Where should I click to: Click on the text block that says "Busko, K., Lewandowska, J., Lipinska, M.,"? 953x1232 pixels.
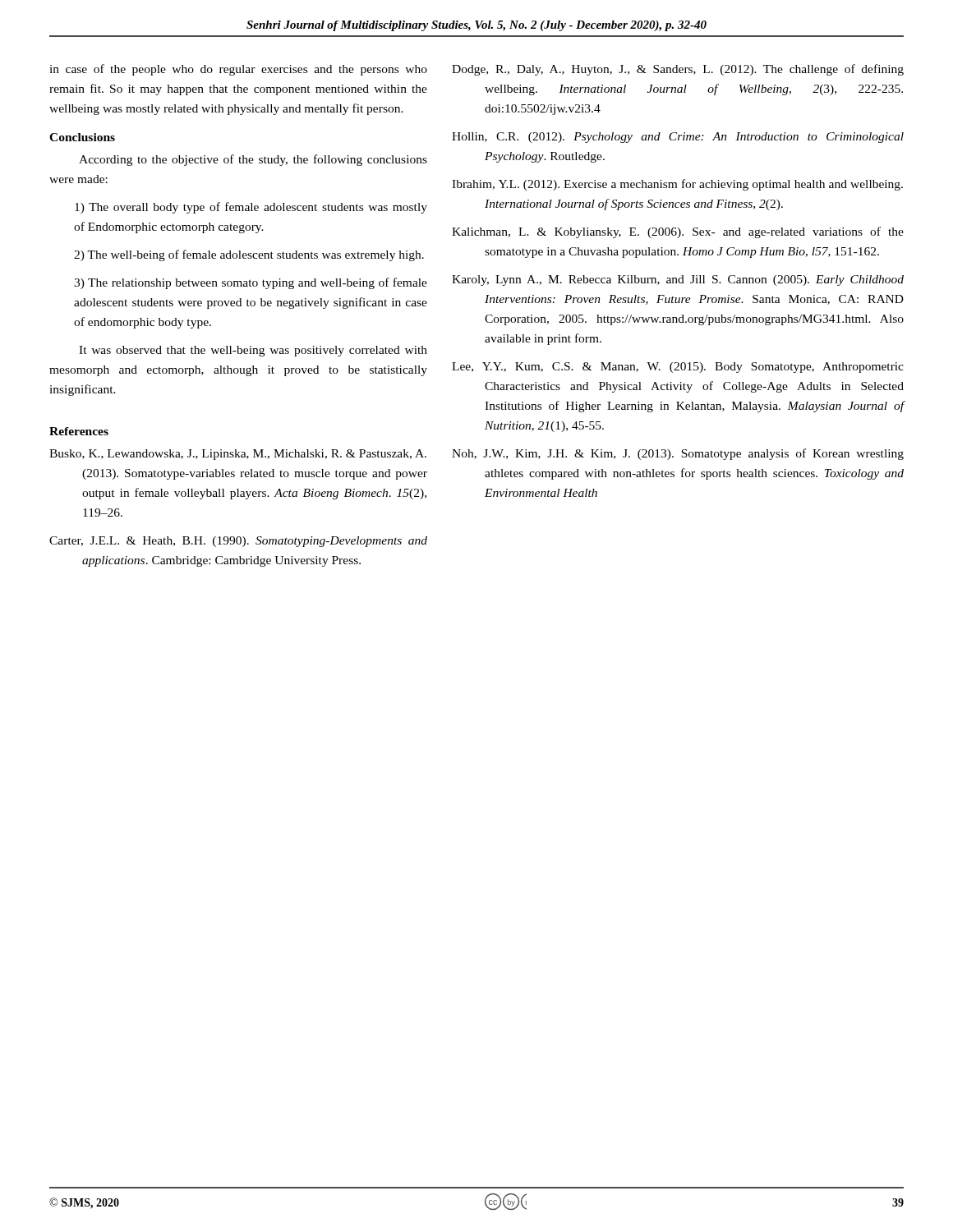pos(238,483)
